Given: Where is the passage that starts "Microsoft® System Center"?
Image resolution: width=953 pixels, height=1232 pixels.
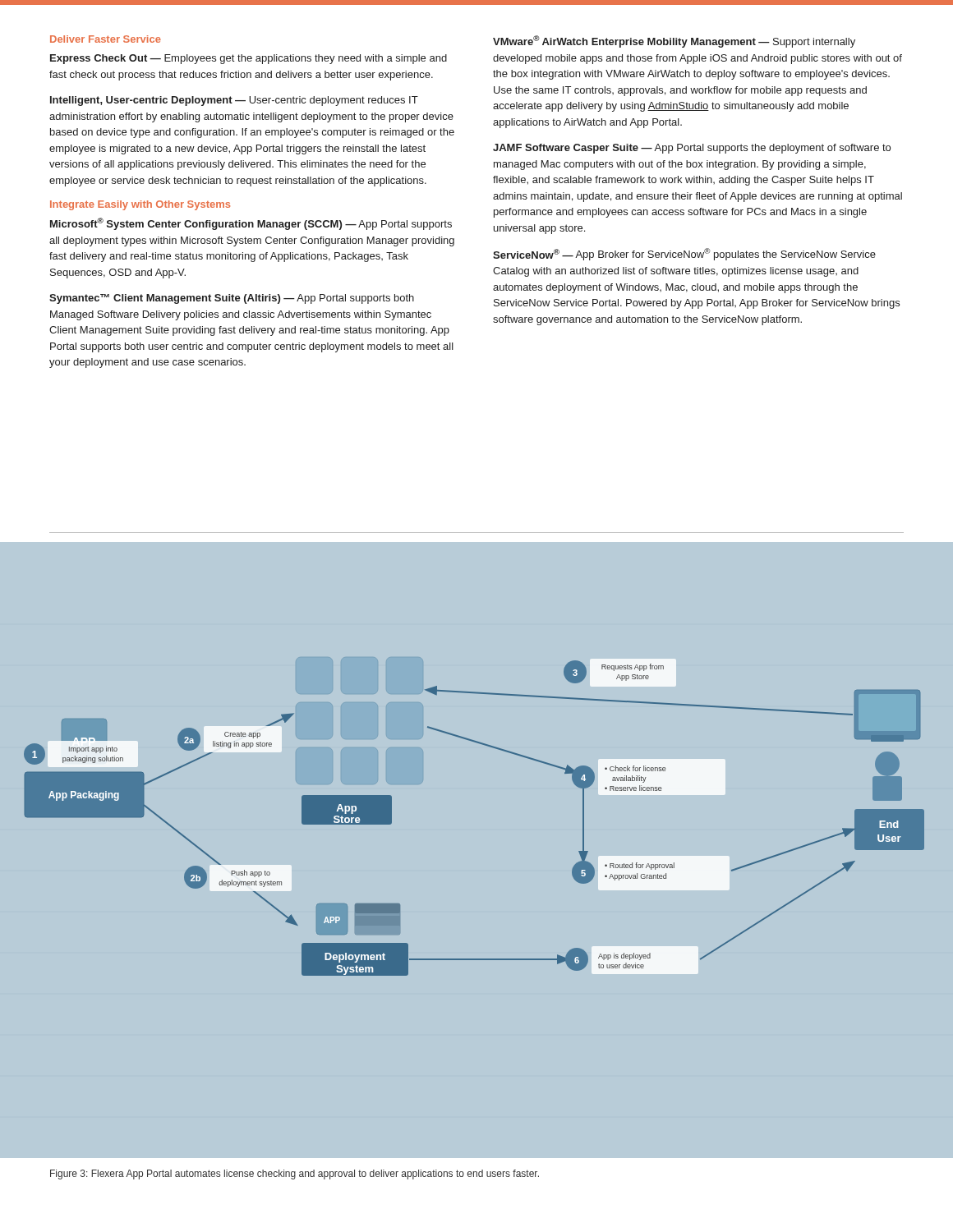Looking at the screenshot, I should (x=255, y=248).
